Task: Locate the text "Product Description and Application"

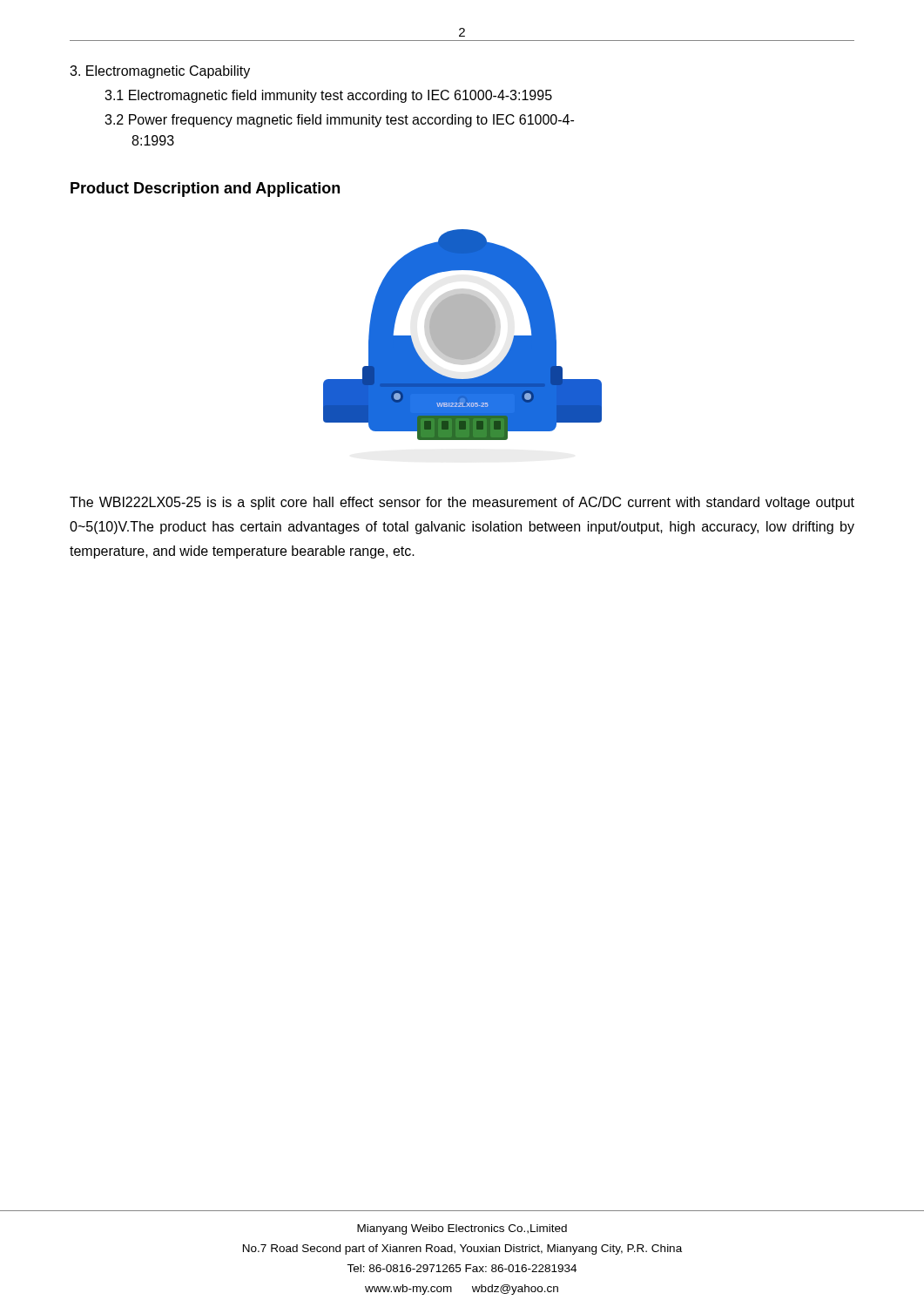Action: click(x=205, y=188)
